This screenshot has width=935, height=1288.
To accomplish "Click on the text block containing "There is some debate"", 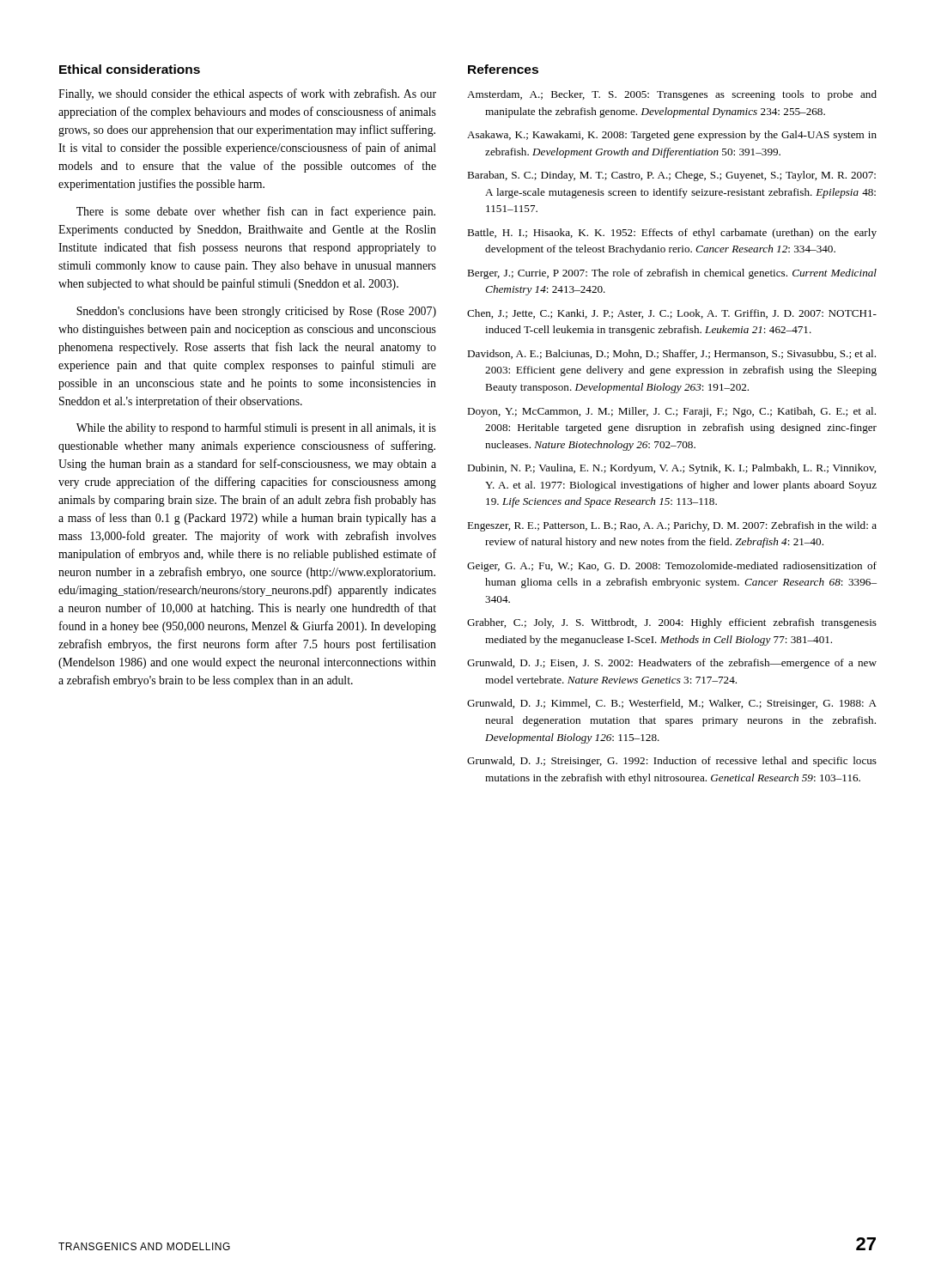I will click(247, 247).
